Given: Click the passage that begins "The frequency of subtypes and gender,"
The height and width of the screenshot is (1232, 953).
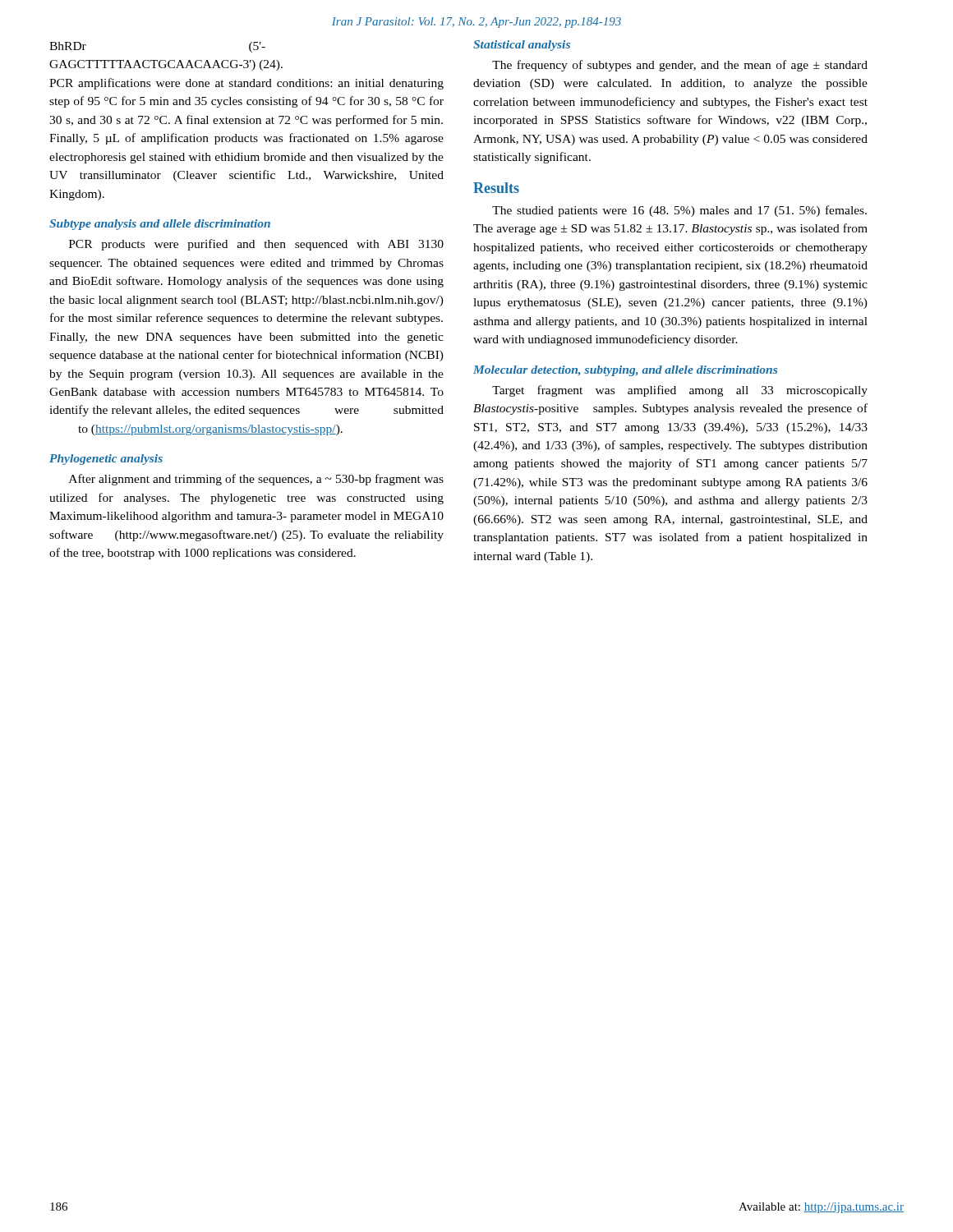Looking at the screenshot, I should (670, 111).
